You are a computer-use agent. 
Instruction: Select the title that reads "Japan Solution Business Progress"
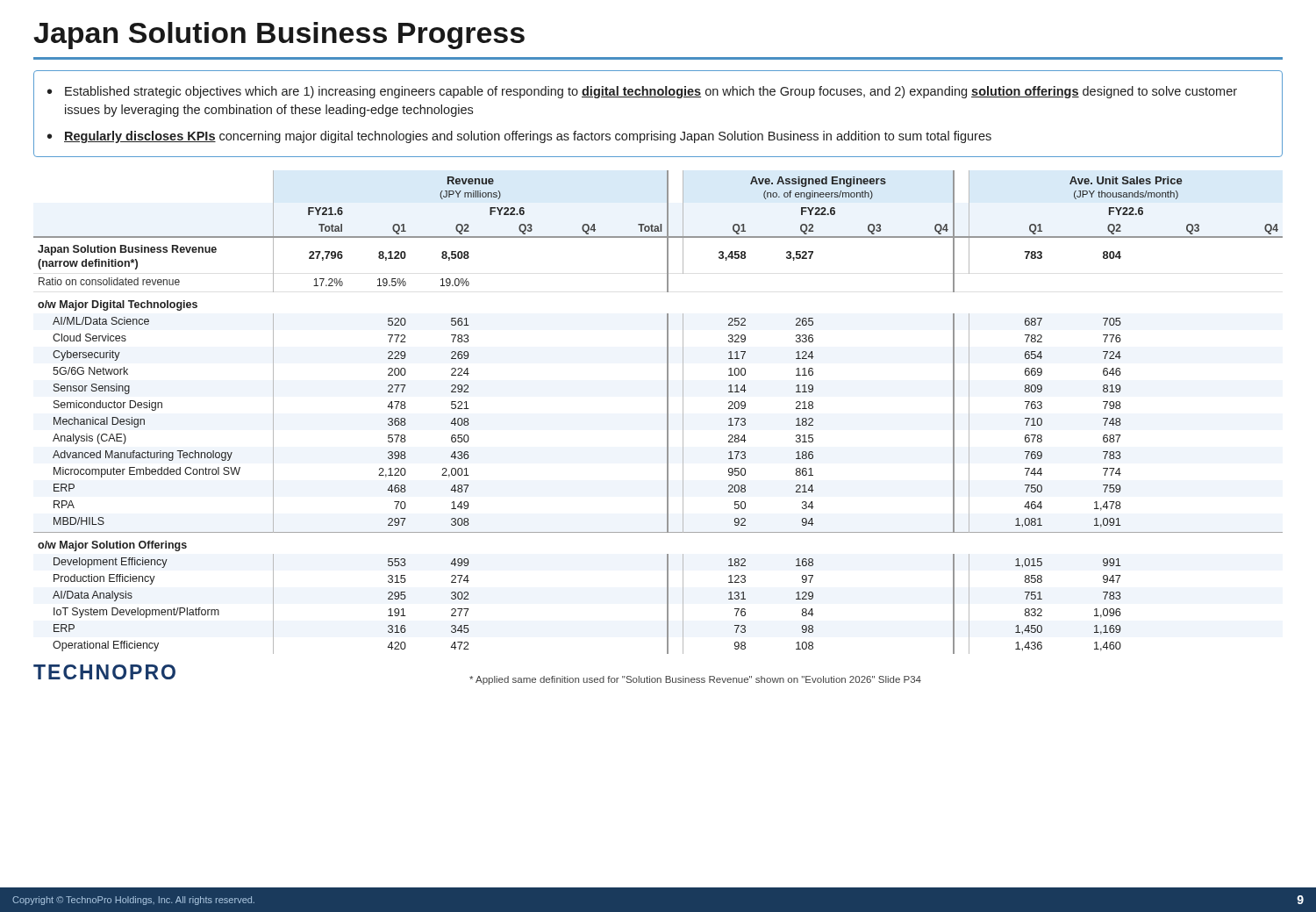[x=279, y=36]
